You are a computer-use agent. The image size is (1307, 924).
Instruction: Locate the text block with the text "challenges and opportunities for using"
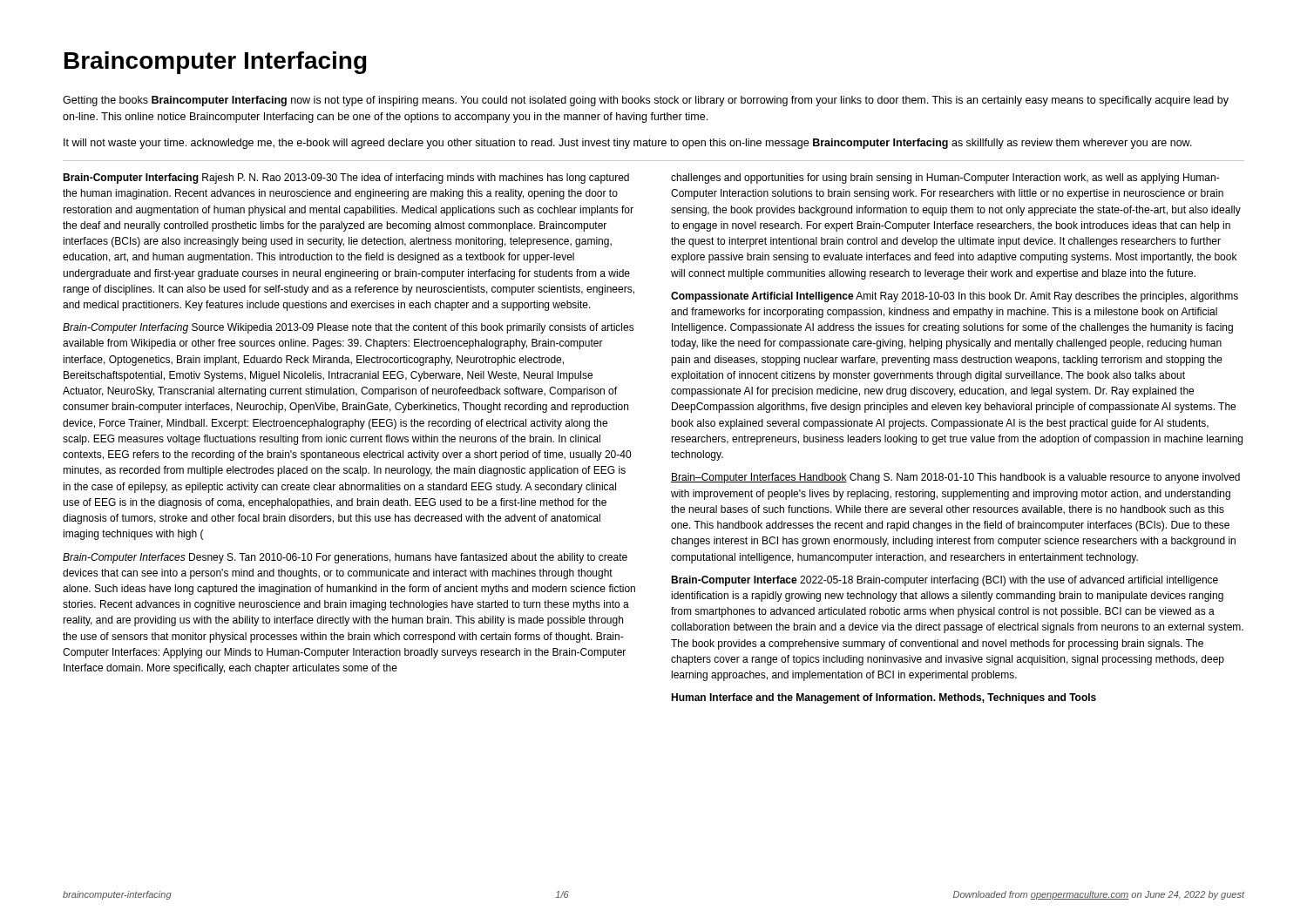[x=958, y=438]
